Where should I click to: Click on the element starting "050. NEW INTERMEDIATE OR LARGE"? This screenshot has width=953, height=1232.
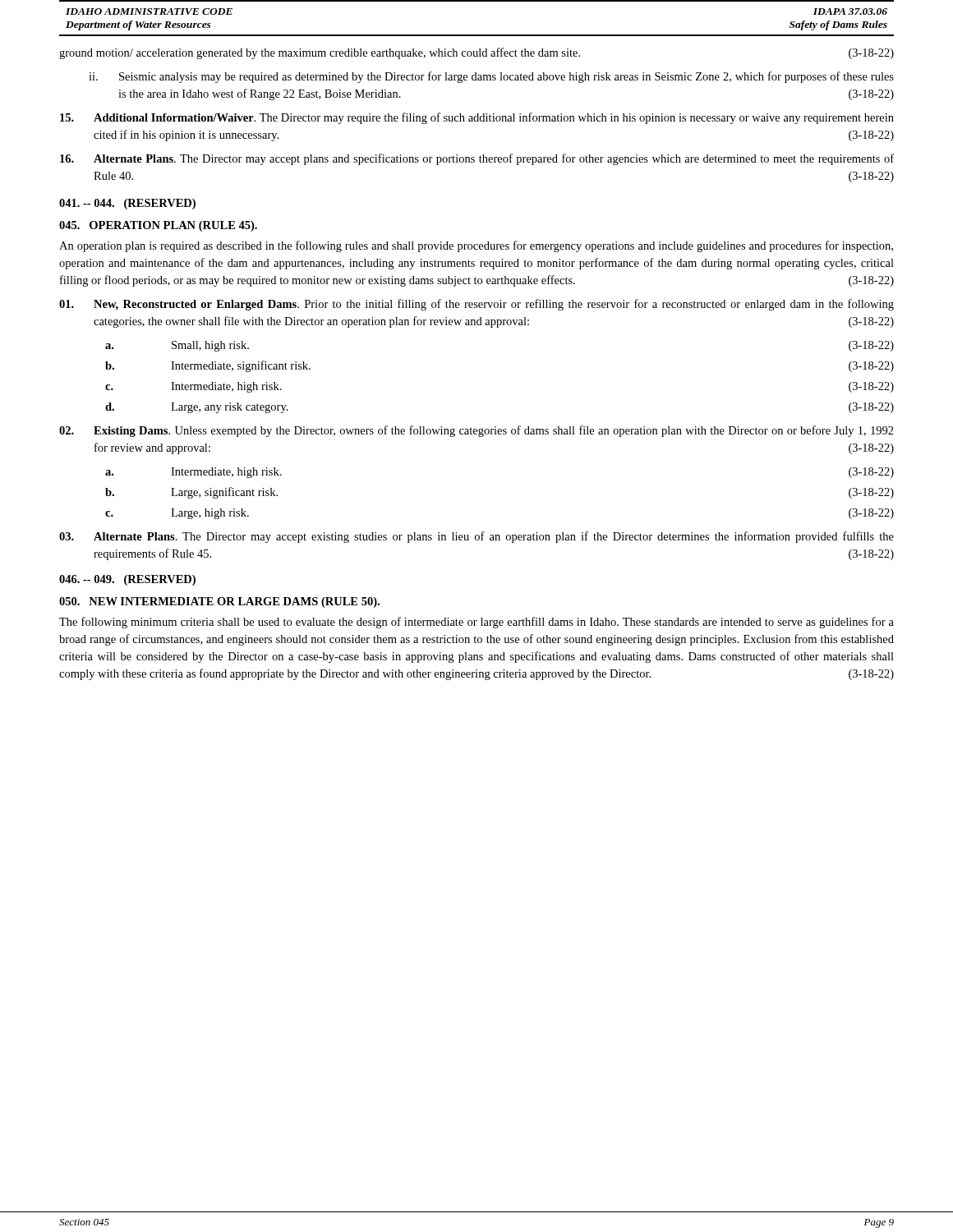pyautogui.click(x=220, y=602)
